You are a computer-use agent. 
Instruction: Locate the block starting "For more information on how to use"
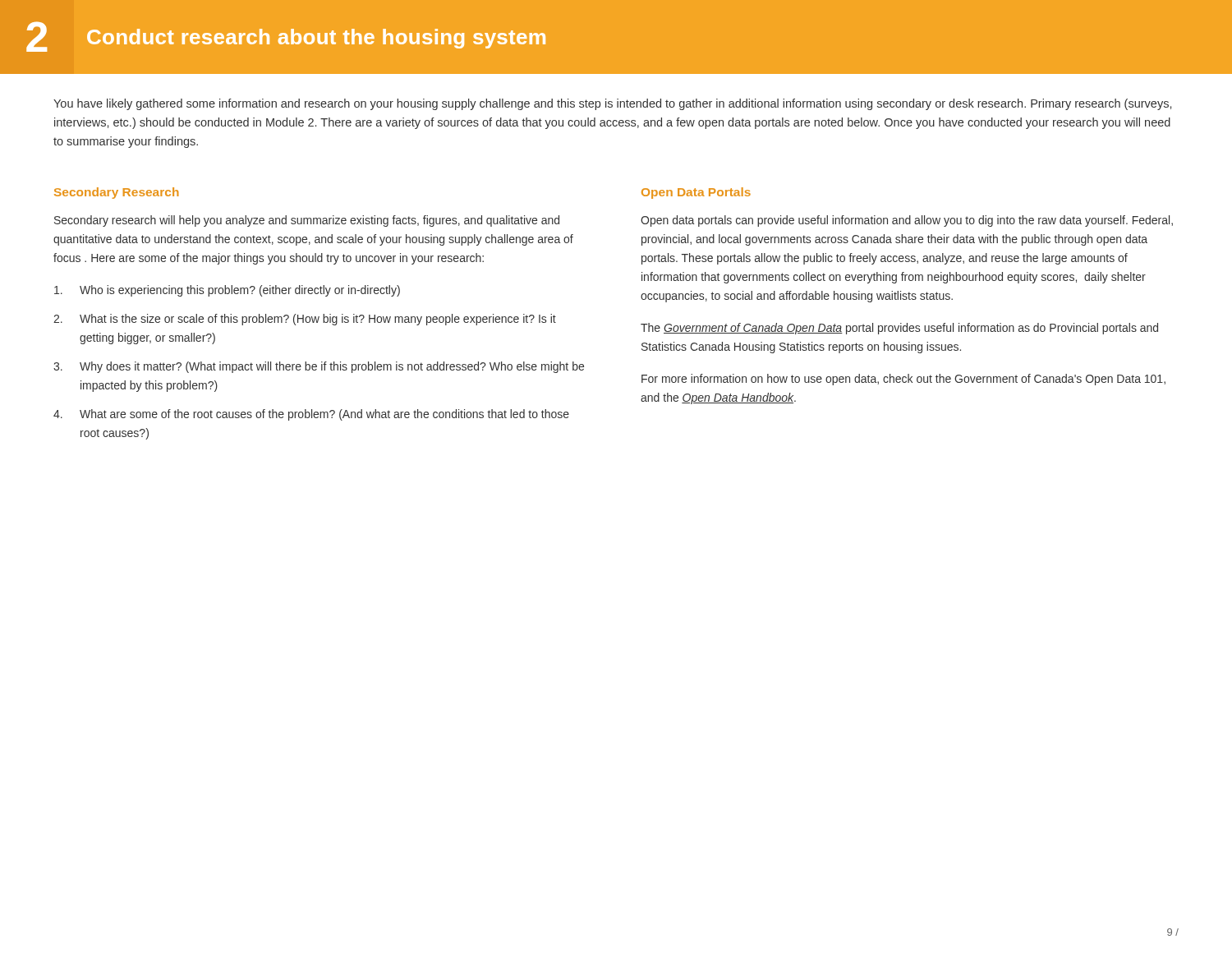(903, 388)
